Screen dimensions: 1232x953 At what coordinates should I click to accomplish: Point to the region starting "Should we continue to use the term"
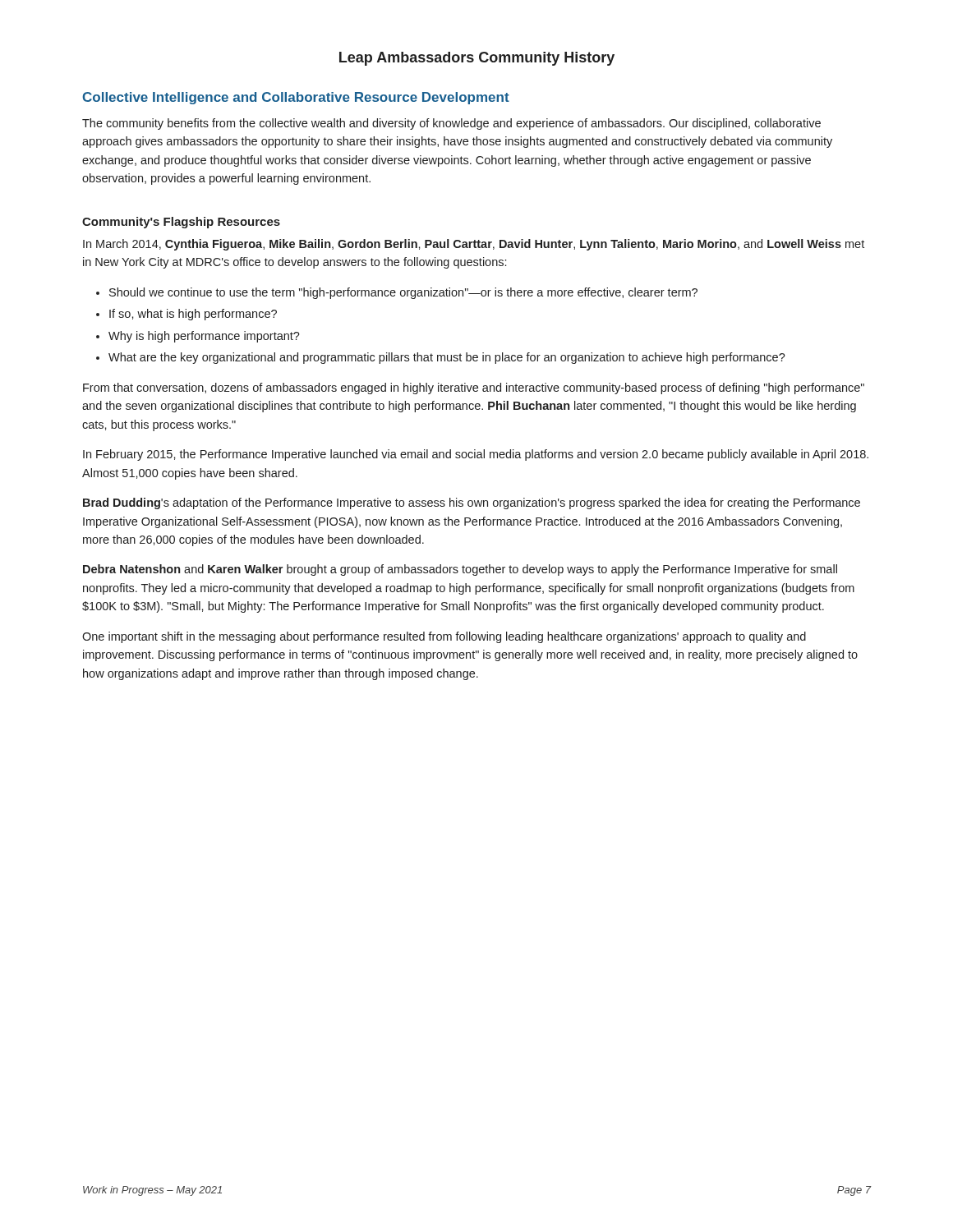(x=403, y=292)
